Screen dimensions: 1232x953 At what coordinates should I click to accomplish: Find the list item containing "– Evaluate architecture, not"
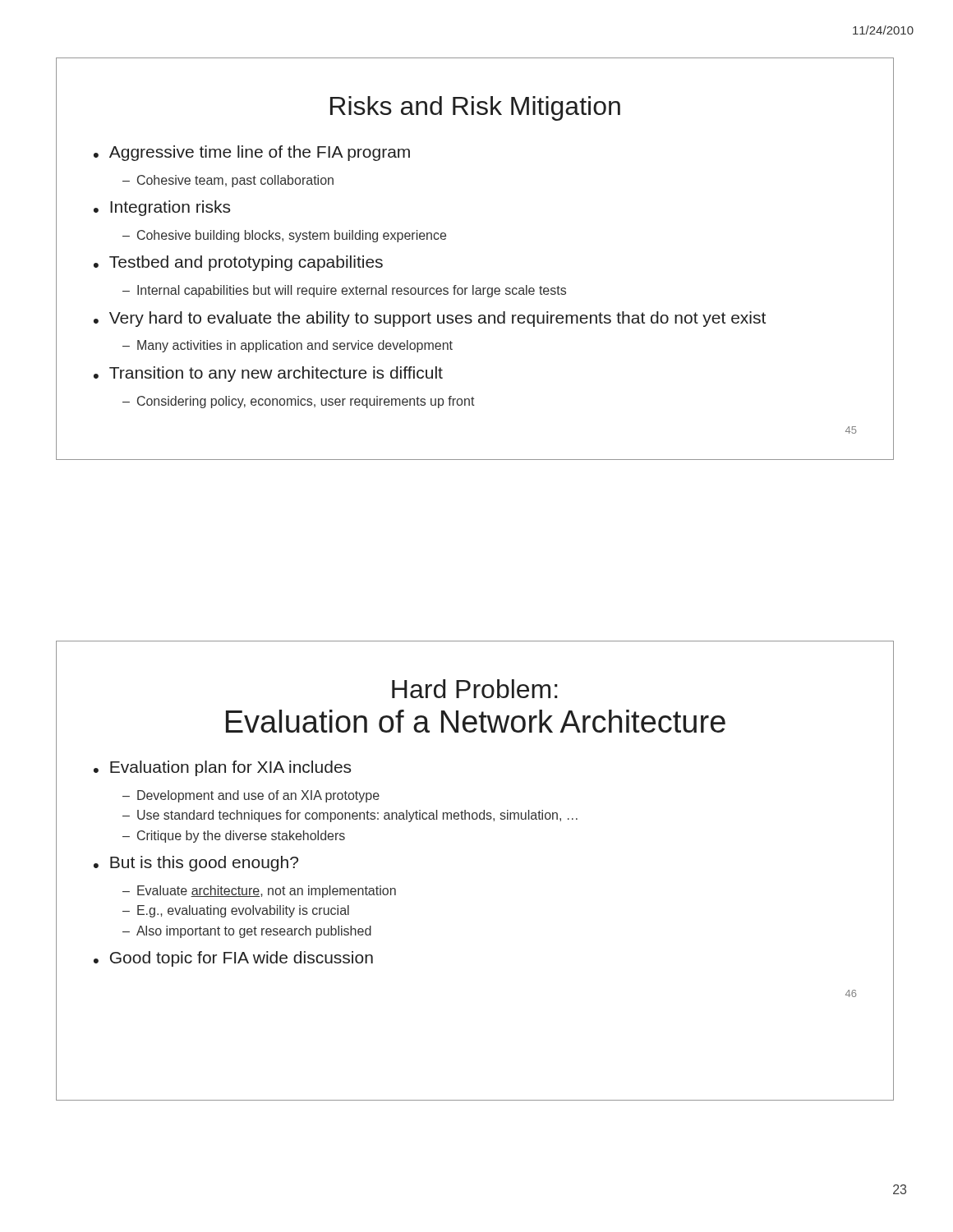pos(259,892)
